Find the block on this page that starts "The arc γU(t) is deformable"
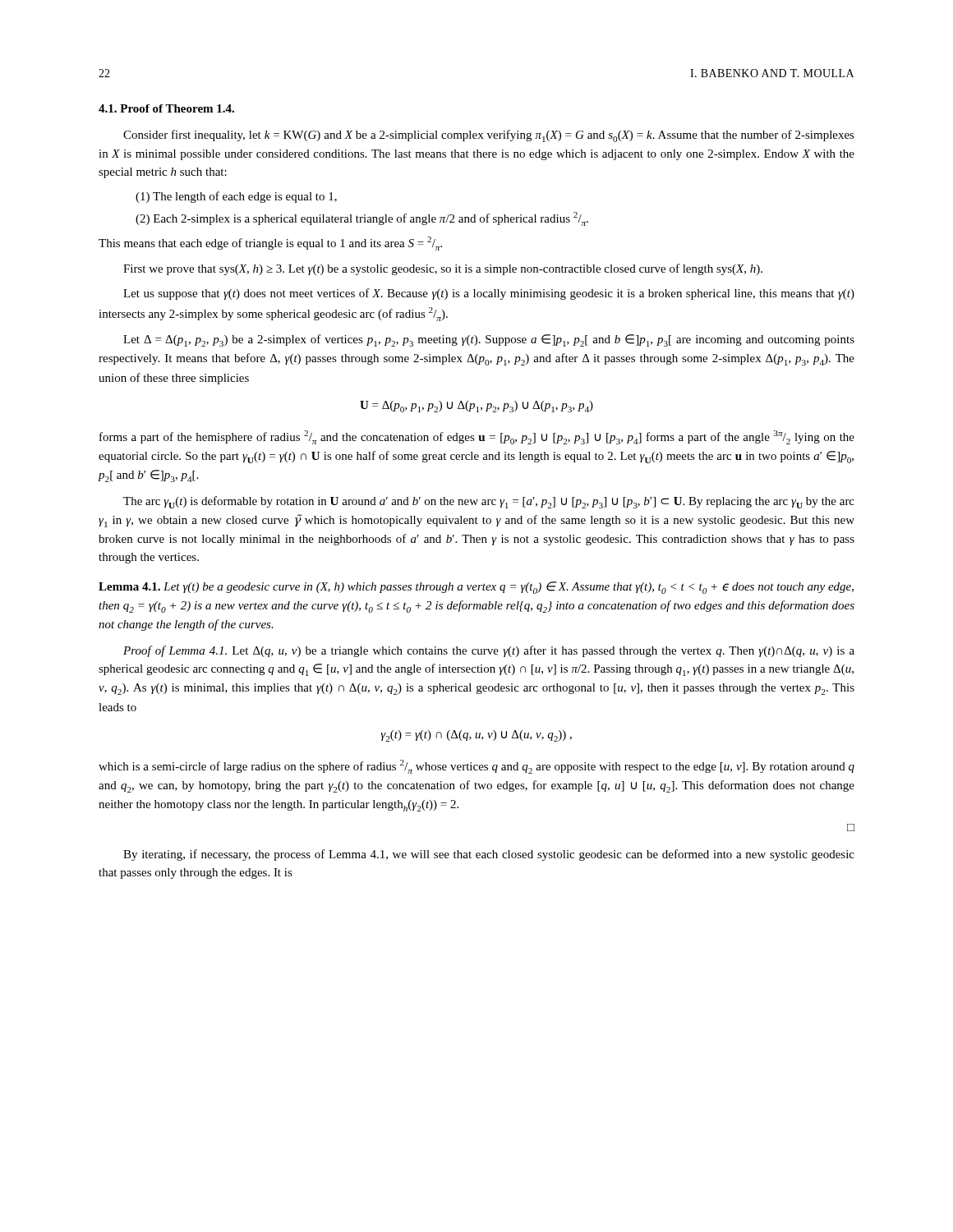The image size is (953, 1232). pos(476,529)
